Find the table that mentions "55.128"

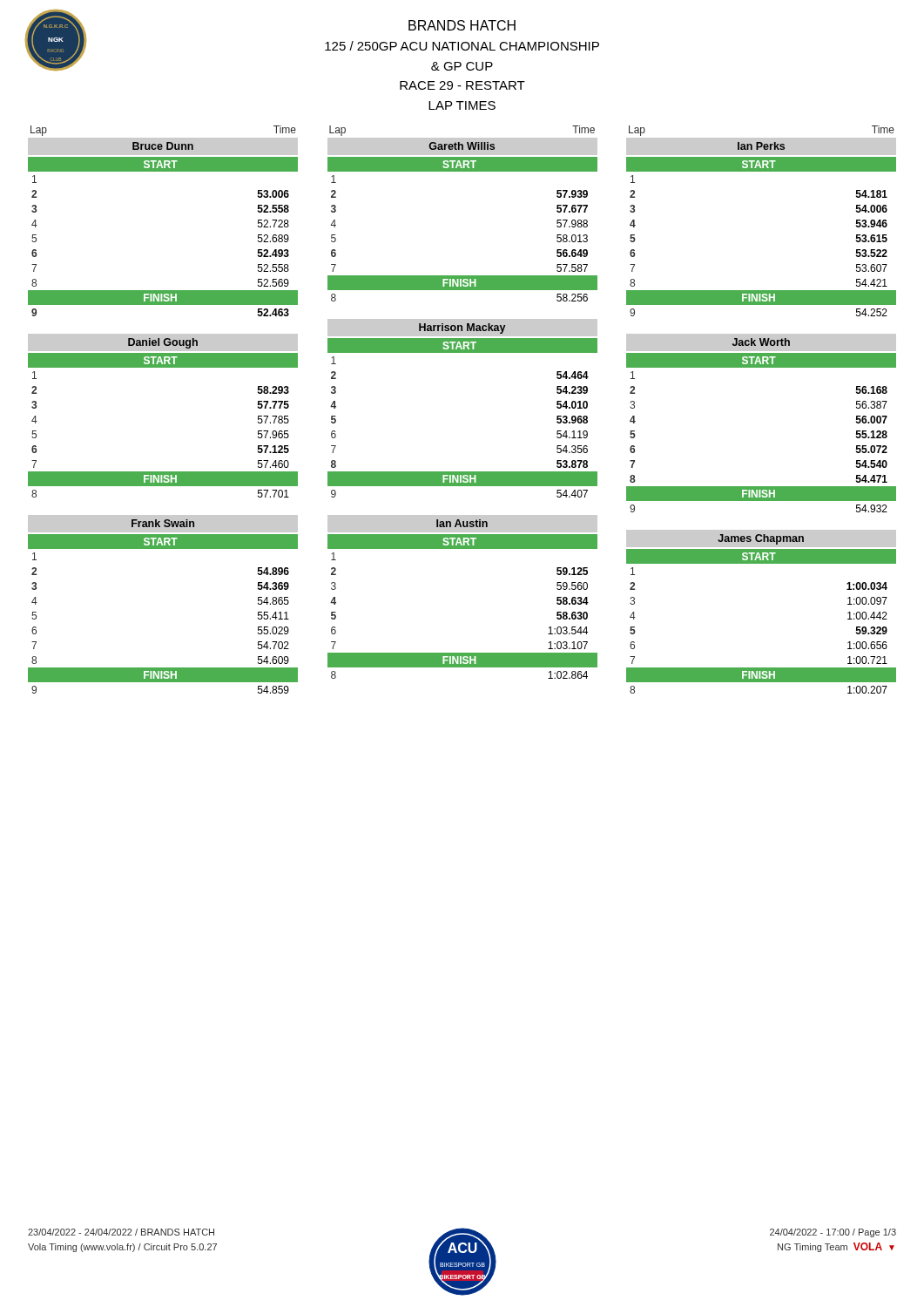pos(761,432)
